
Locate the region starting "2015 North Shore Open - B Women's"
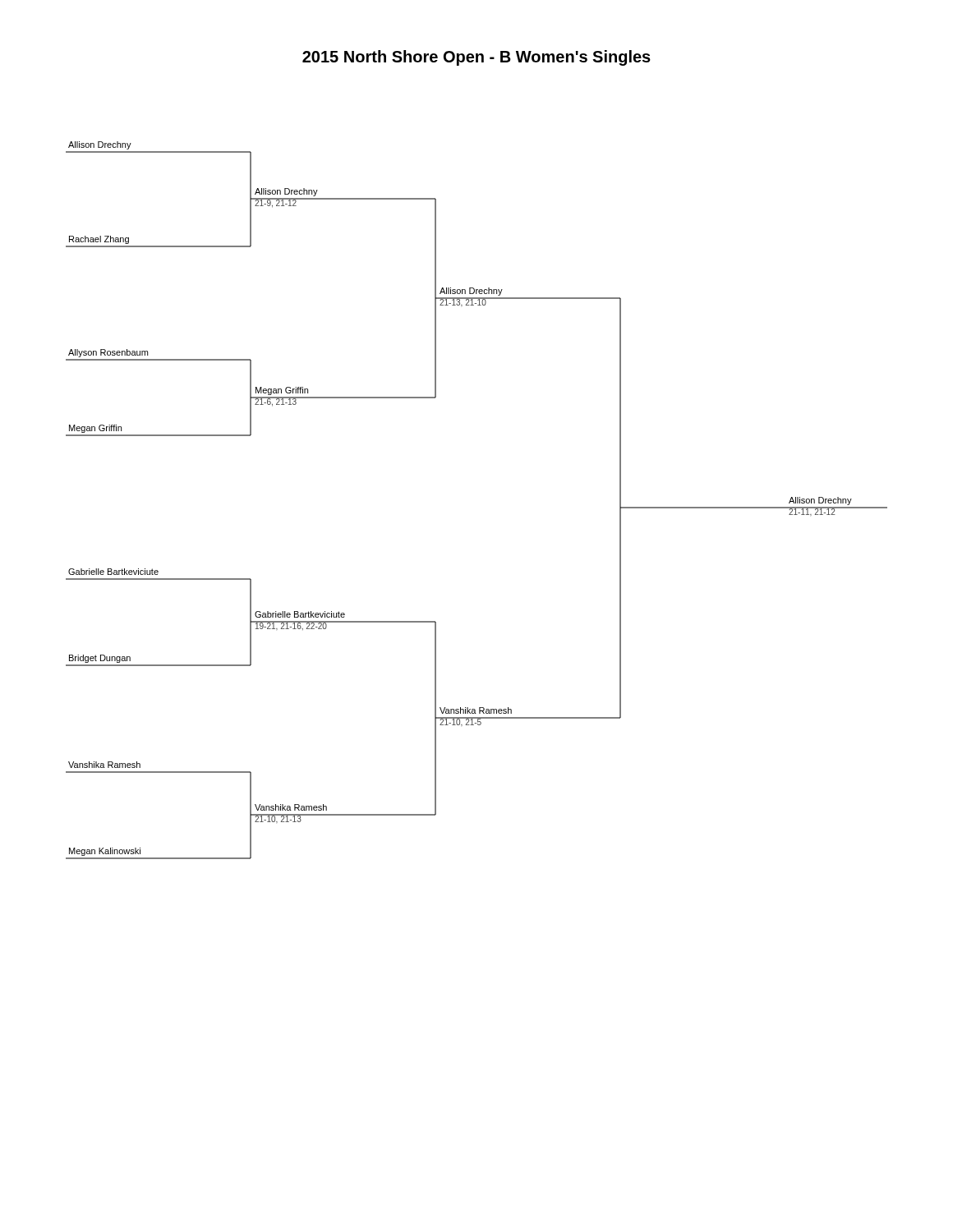tap(476, 57)
